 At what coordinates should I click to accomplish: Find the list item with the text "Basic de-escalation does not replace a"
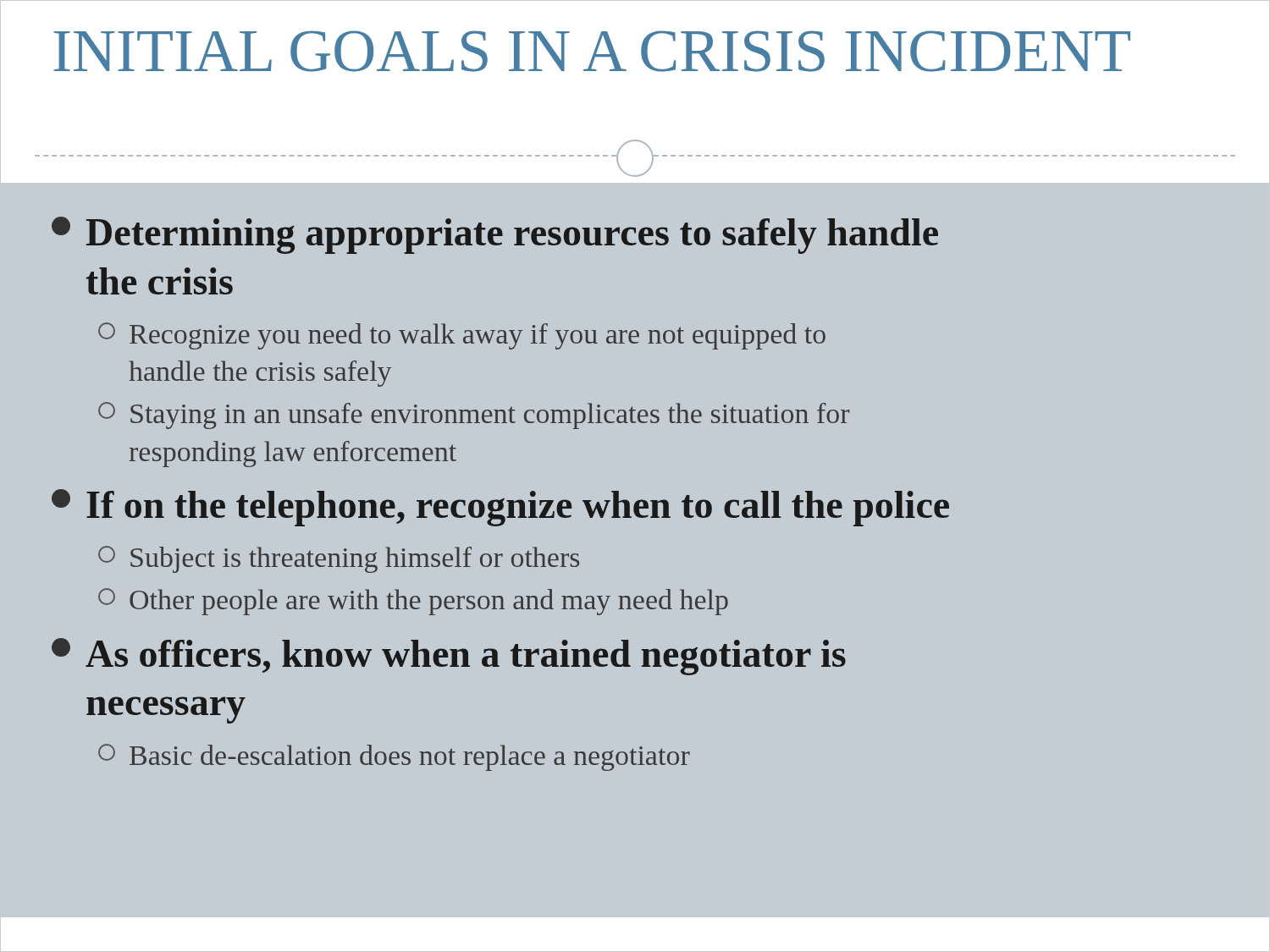394,755
